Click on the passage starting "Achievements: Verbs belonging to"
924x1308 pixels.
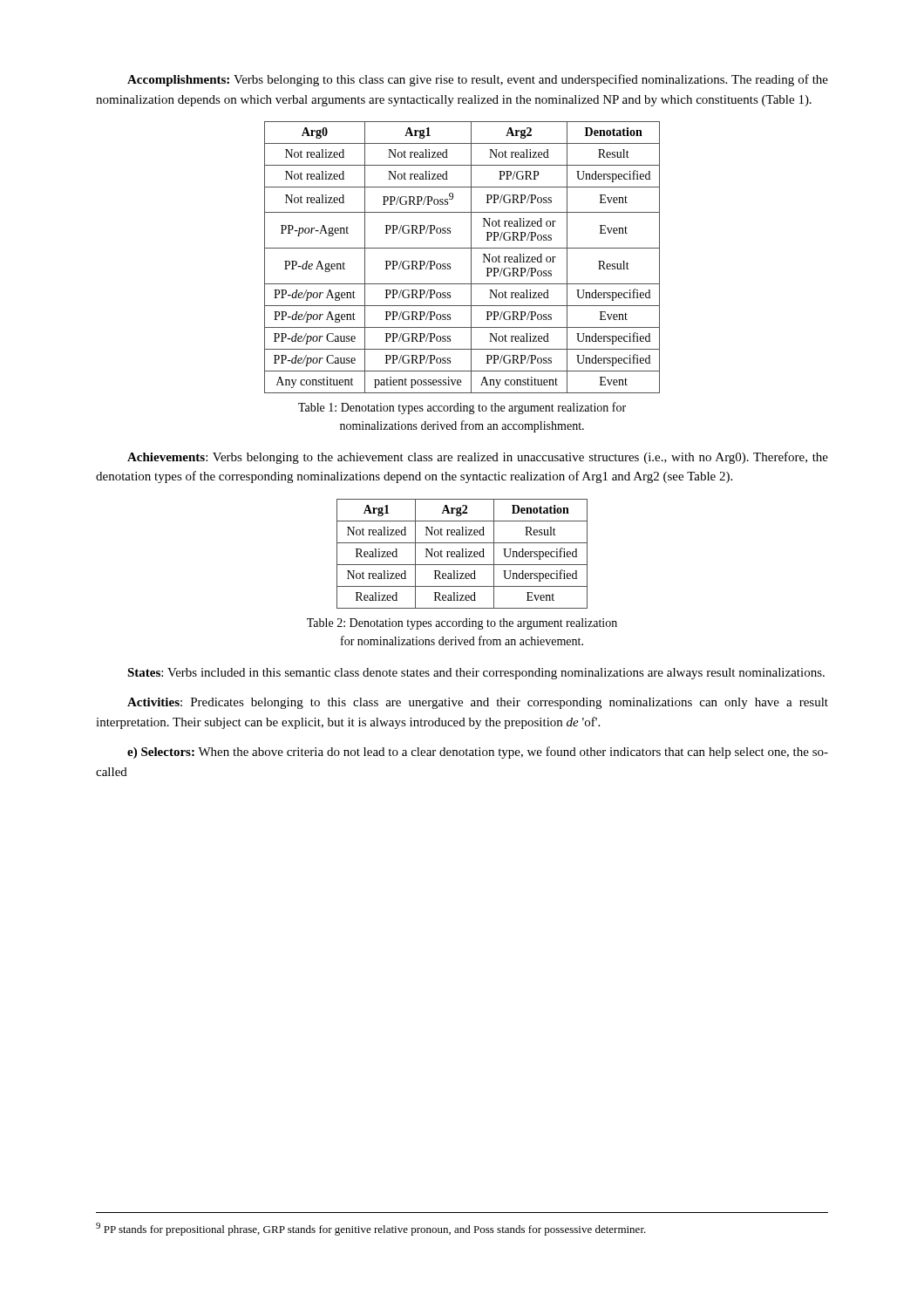pos(462,467)
